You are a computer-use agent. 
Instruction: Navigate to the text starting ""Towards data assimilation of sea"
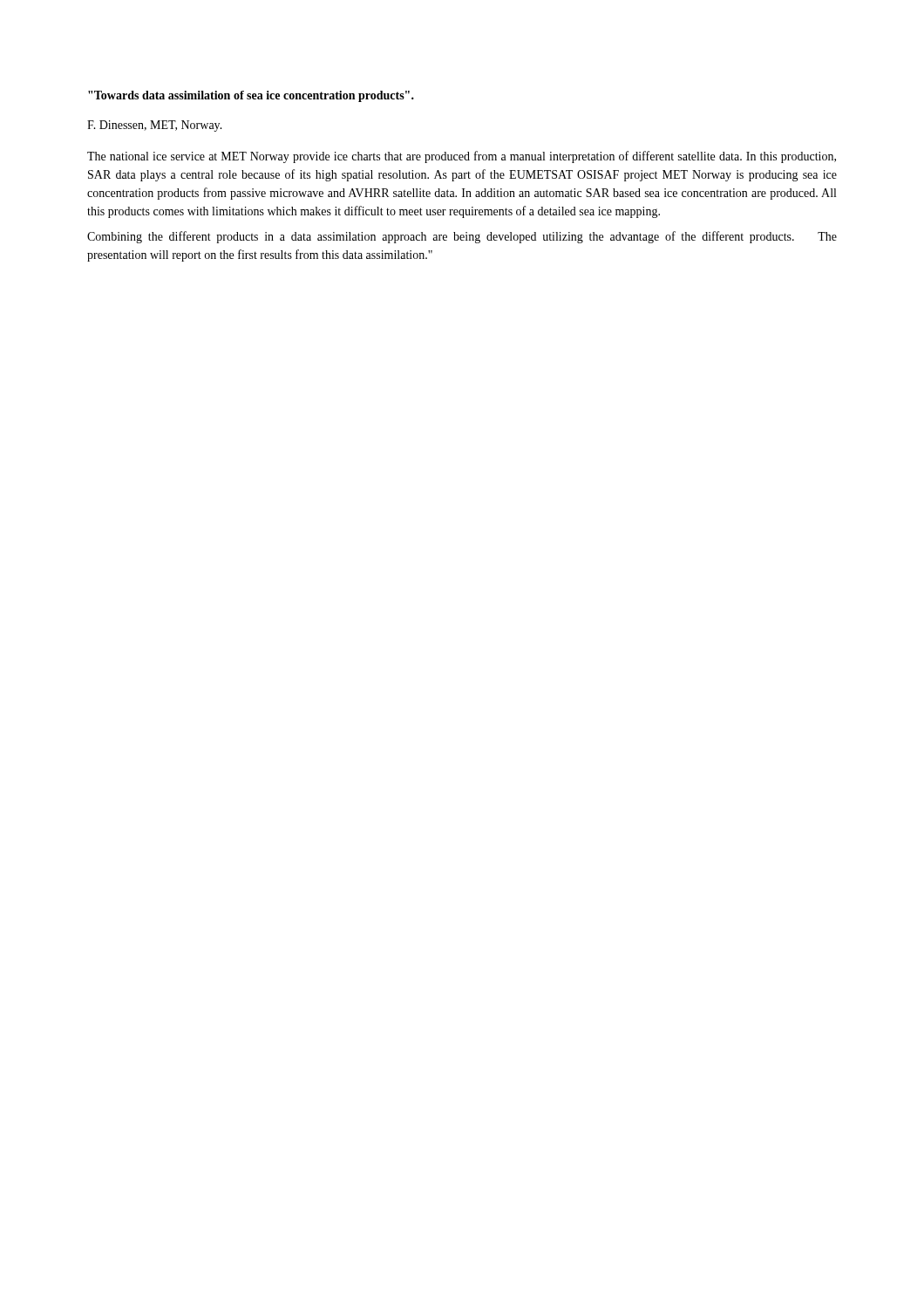click(x=251, y=96)
